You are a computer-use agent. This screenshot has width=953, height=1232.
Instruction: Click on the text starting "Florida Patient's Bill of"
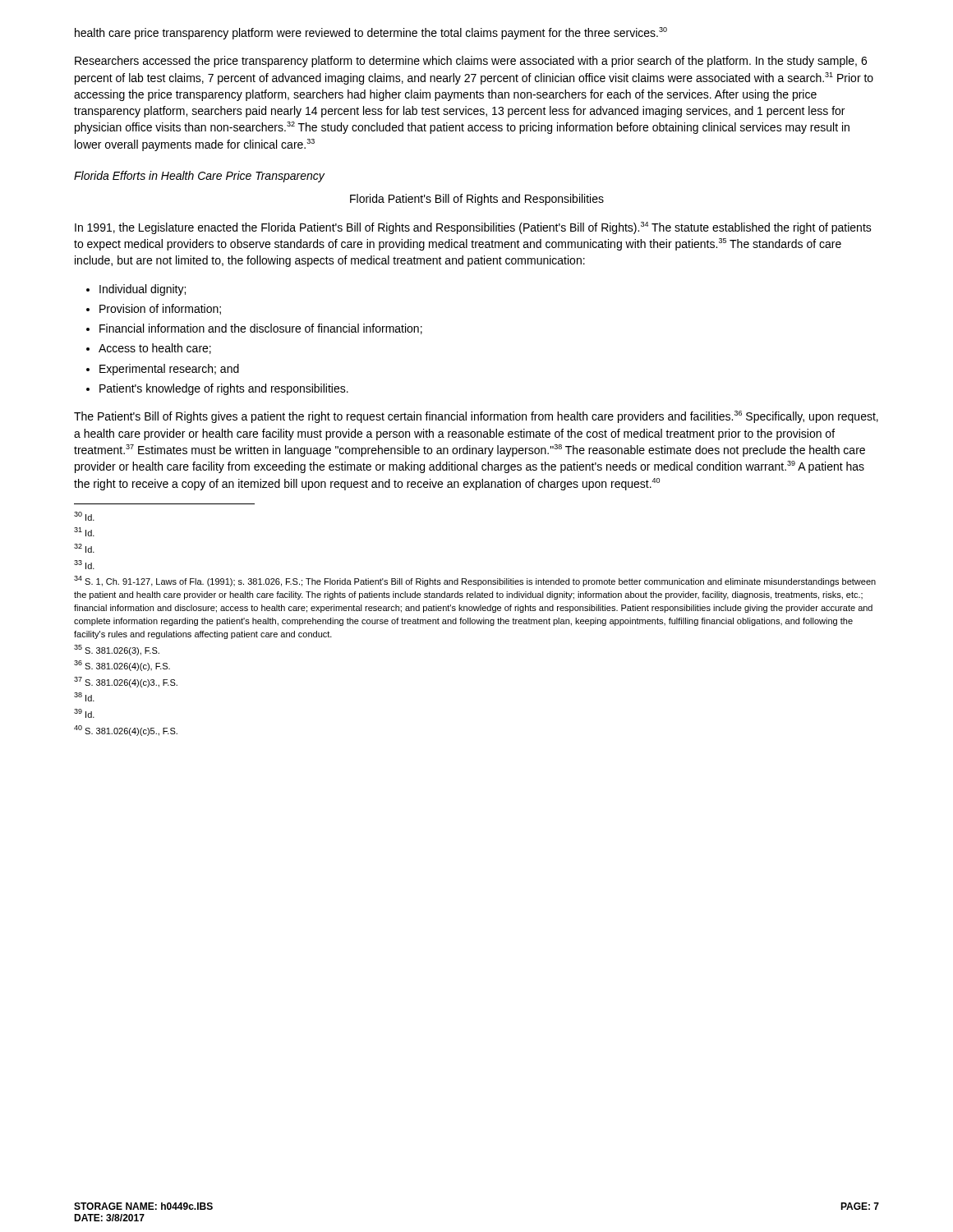click(x=476, y=199)
